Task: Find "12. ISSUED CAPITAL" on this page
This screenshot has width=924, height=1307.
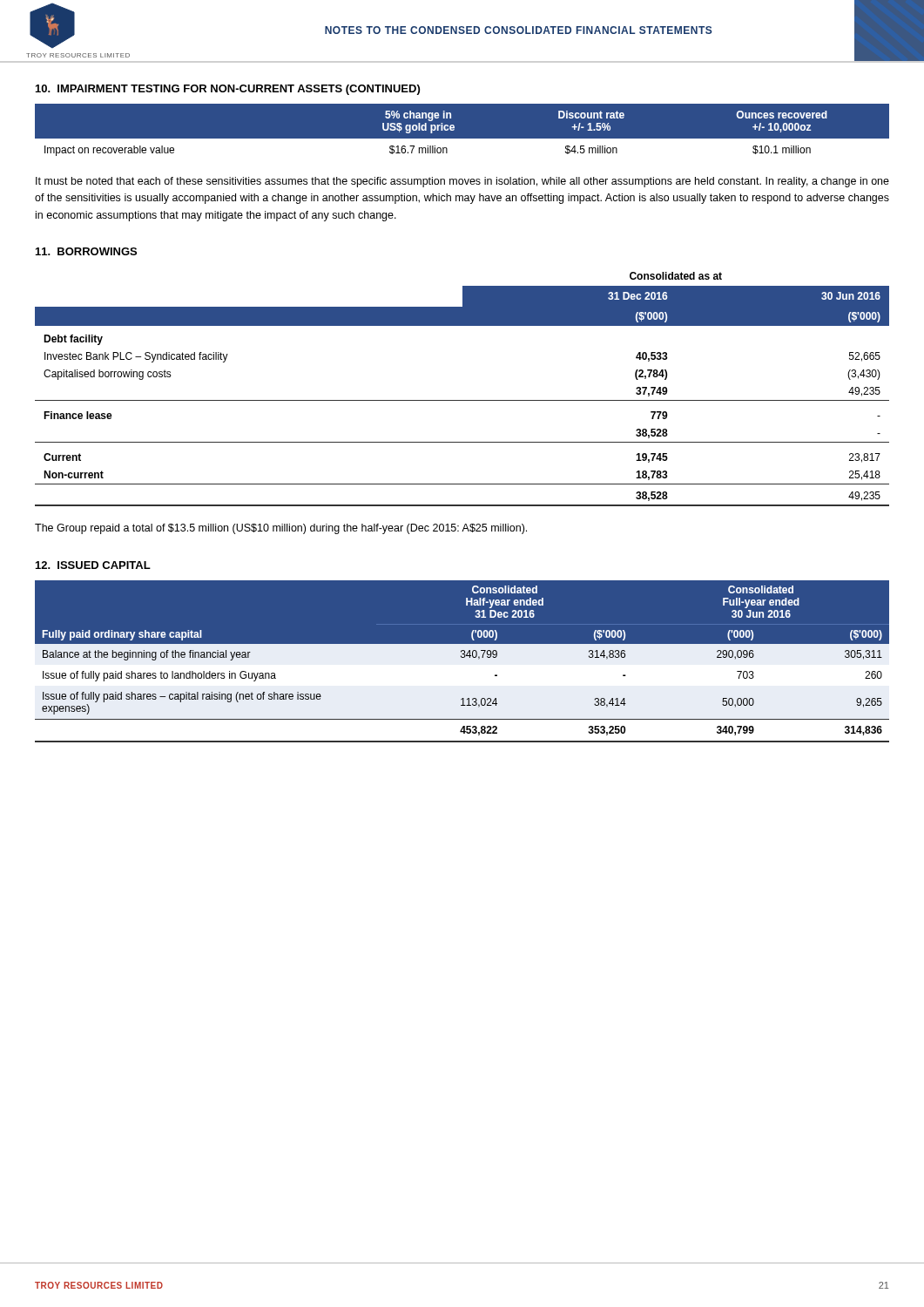Action: coord(93,565)
